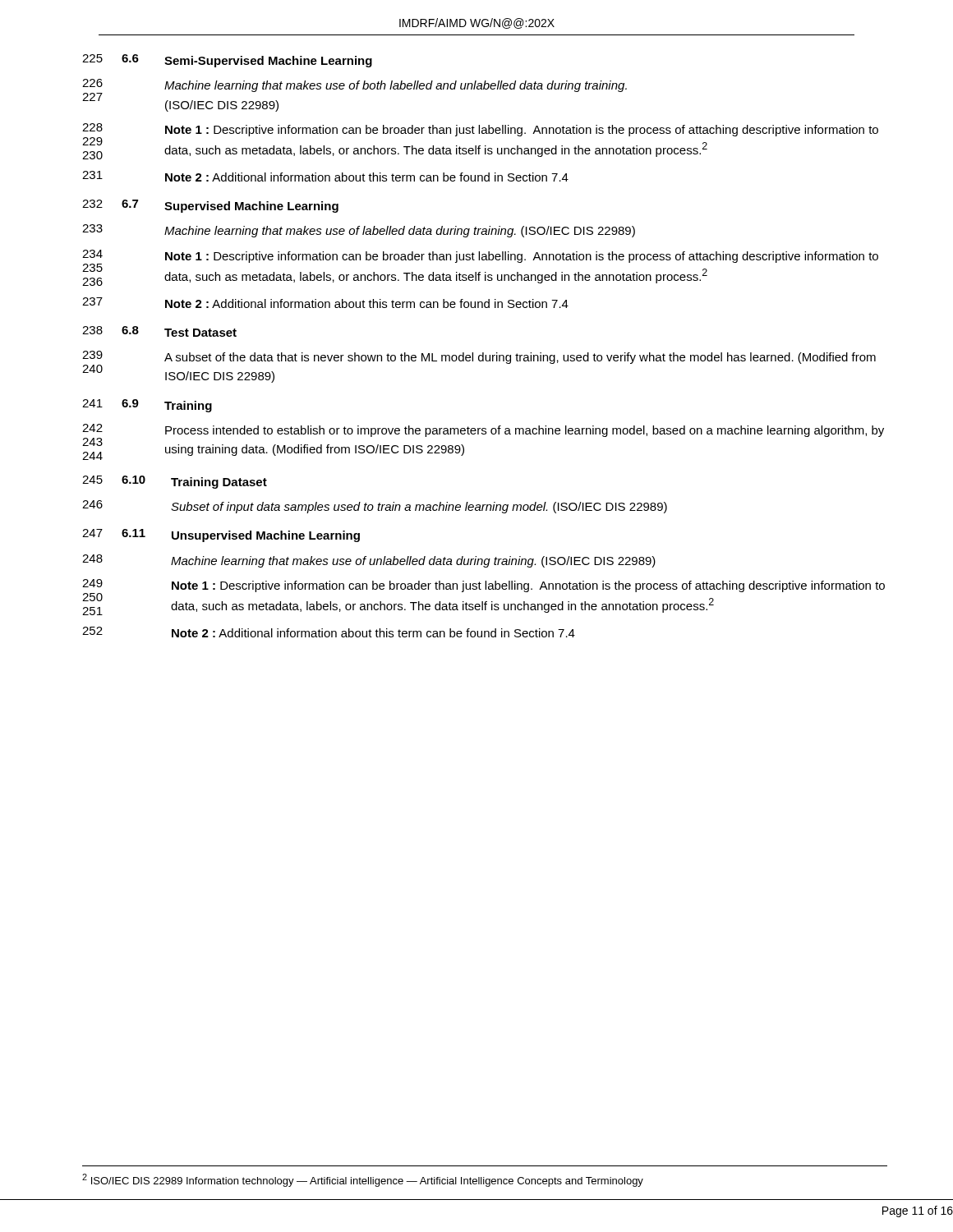The height and width of the screenshot is (1232, 953).
Task: Point to the text block starting "248 Machine learning that"
Action: (485, 559)
